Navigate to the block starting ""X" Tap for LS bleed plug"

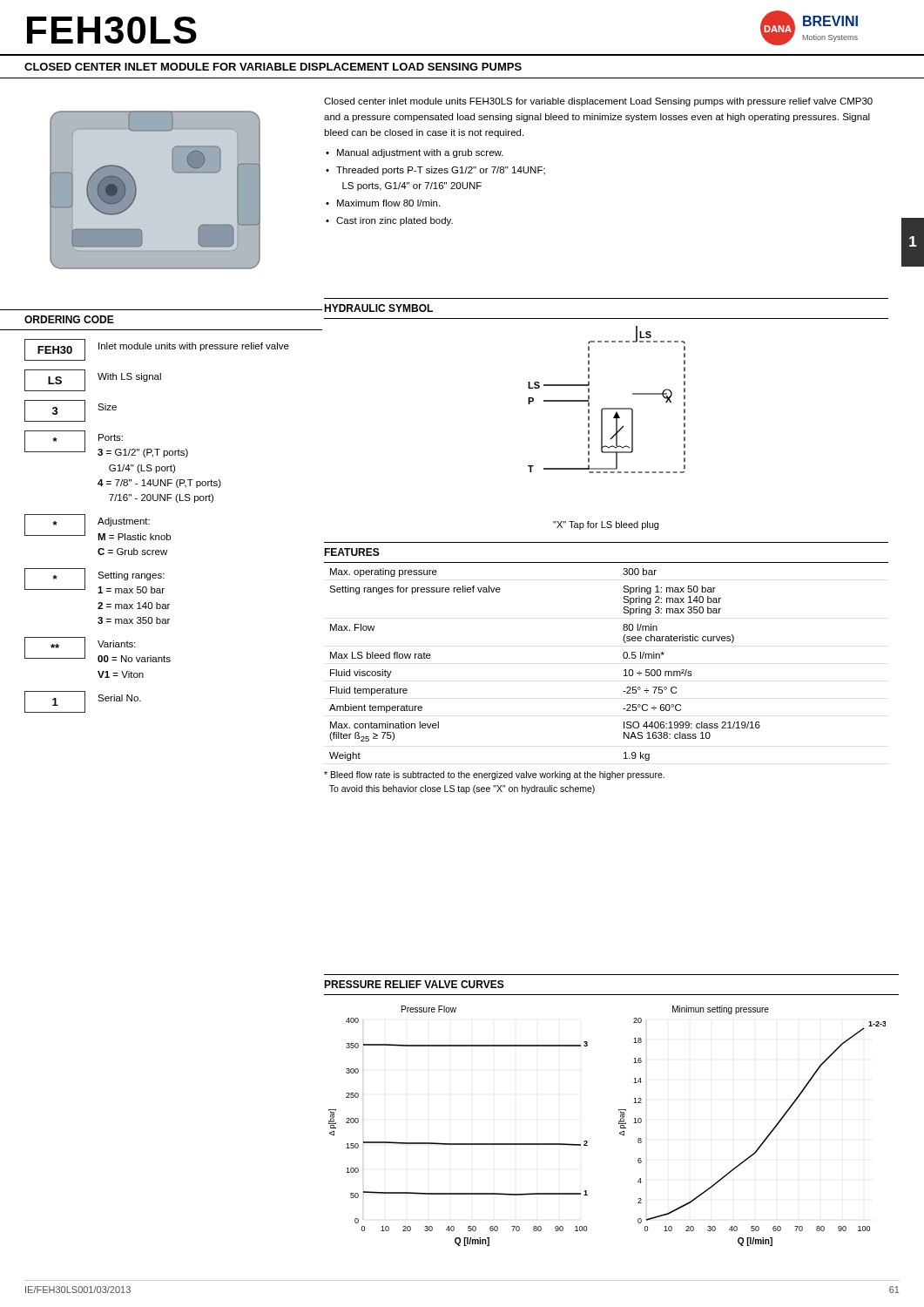(x=606, y=524)
